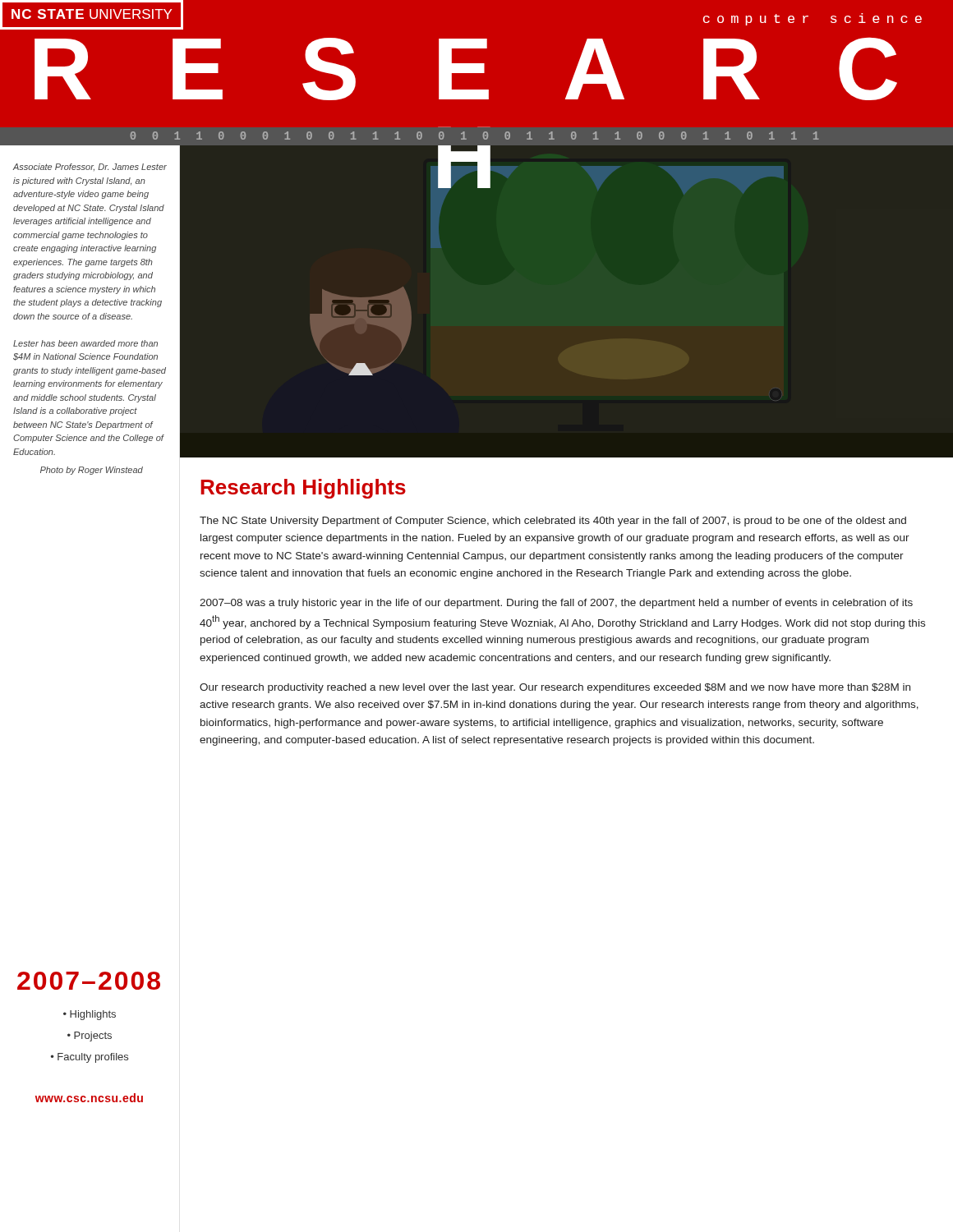Point to the text block starting "Research Highlights"
This screenshot has height=1232, width=953.
303,487
